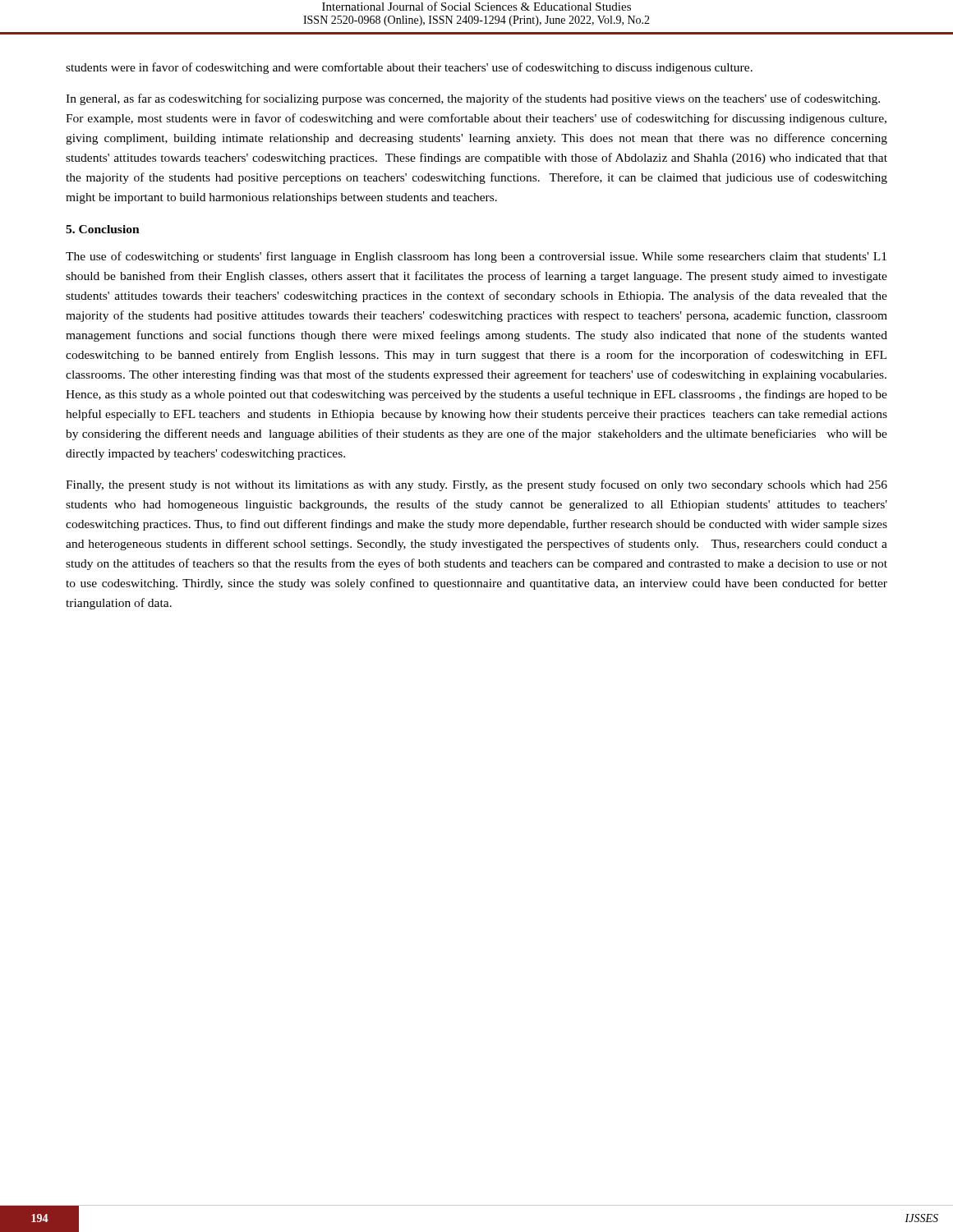Locate the block of text that opens with "Finally, the present study"
Viewport: 953px width, 1232px height.
[476, 544]
